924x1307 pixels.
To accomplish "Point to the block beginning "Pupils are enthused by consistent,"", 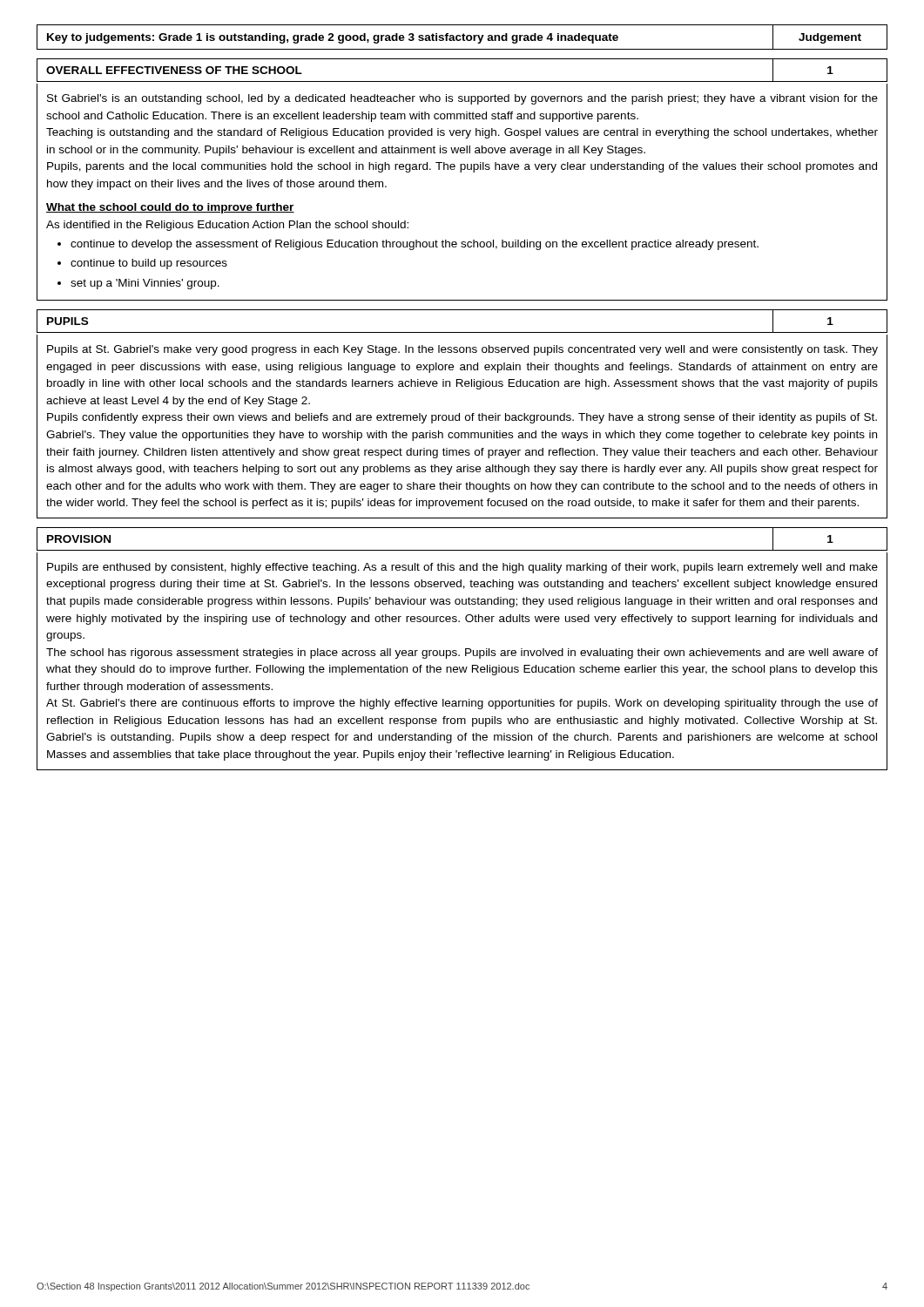I will point(462,601).
